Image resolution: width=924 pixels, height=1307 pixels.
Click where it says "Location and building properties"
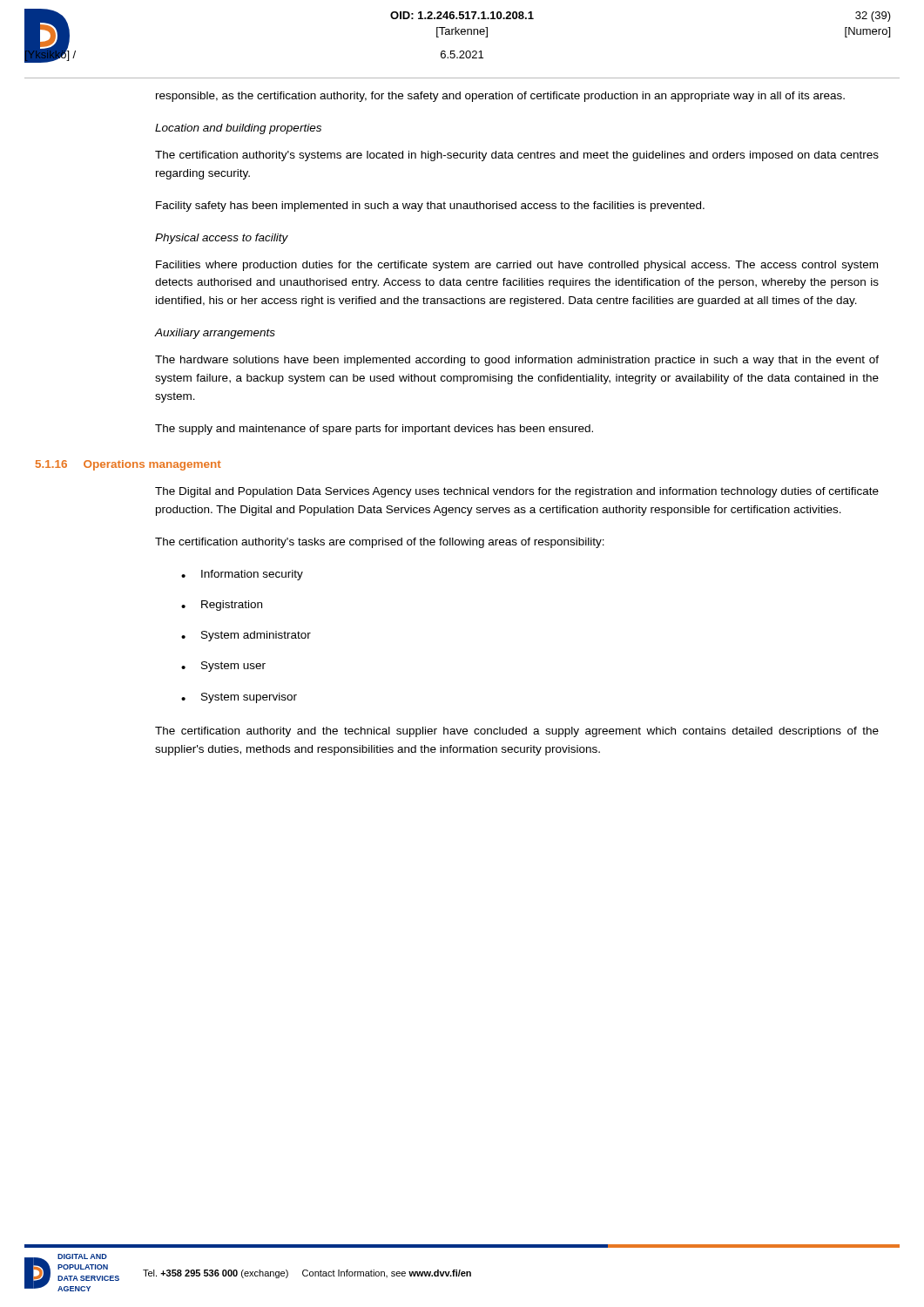pos(238,128)
